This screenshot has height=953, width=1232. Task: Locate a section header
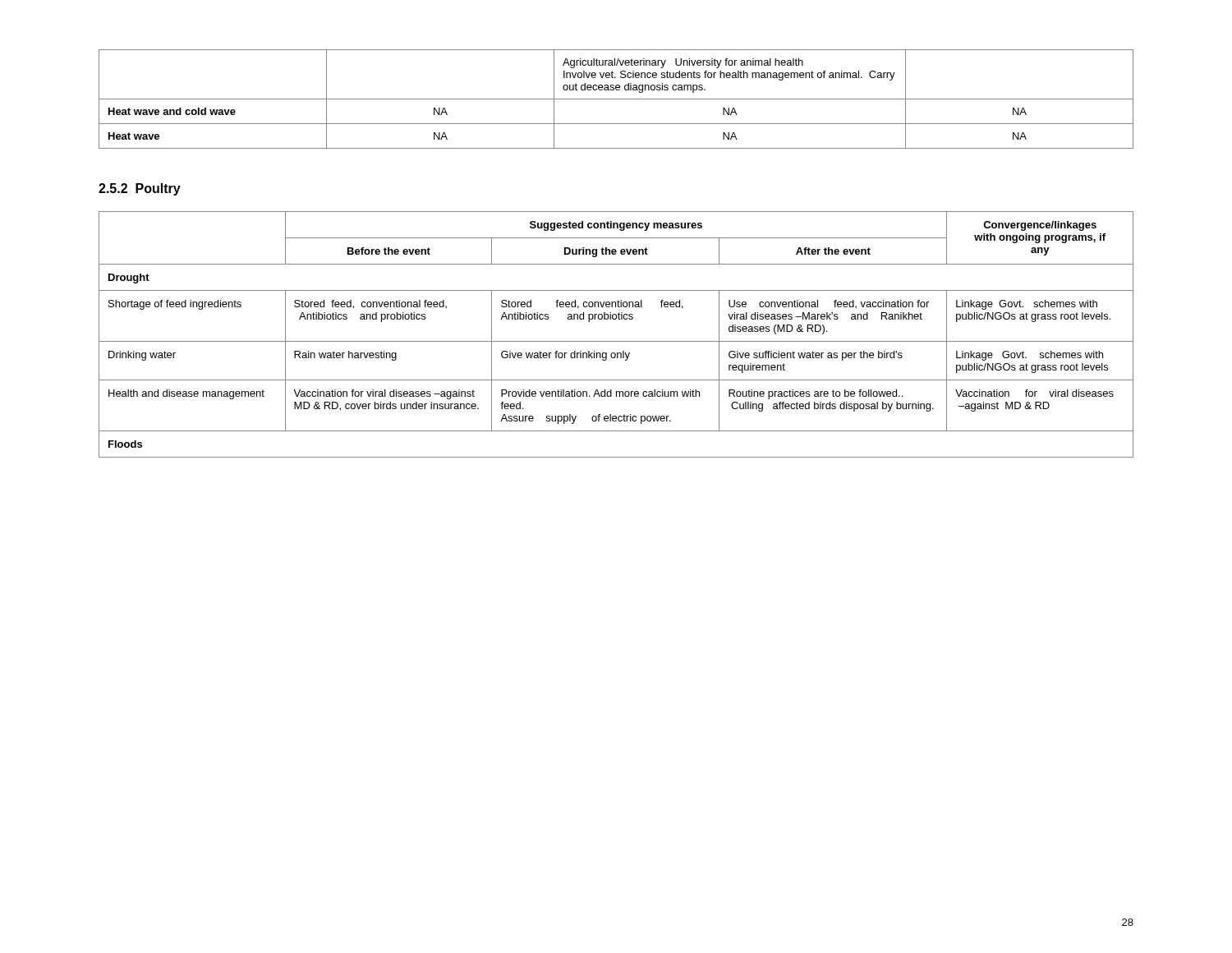click(x=139, y=189)
